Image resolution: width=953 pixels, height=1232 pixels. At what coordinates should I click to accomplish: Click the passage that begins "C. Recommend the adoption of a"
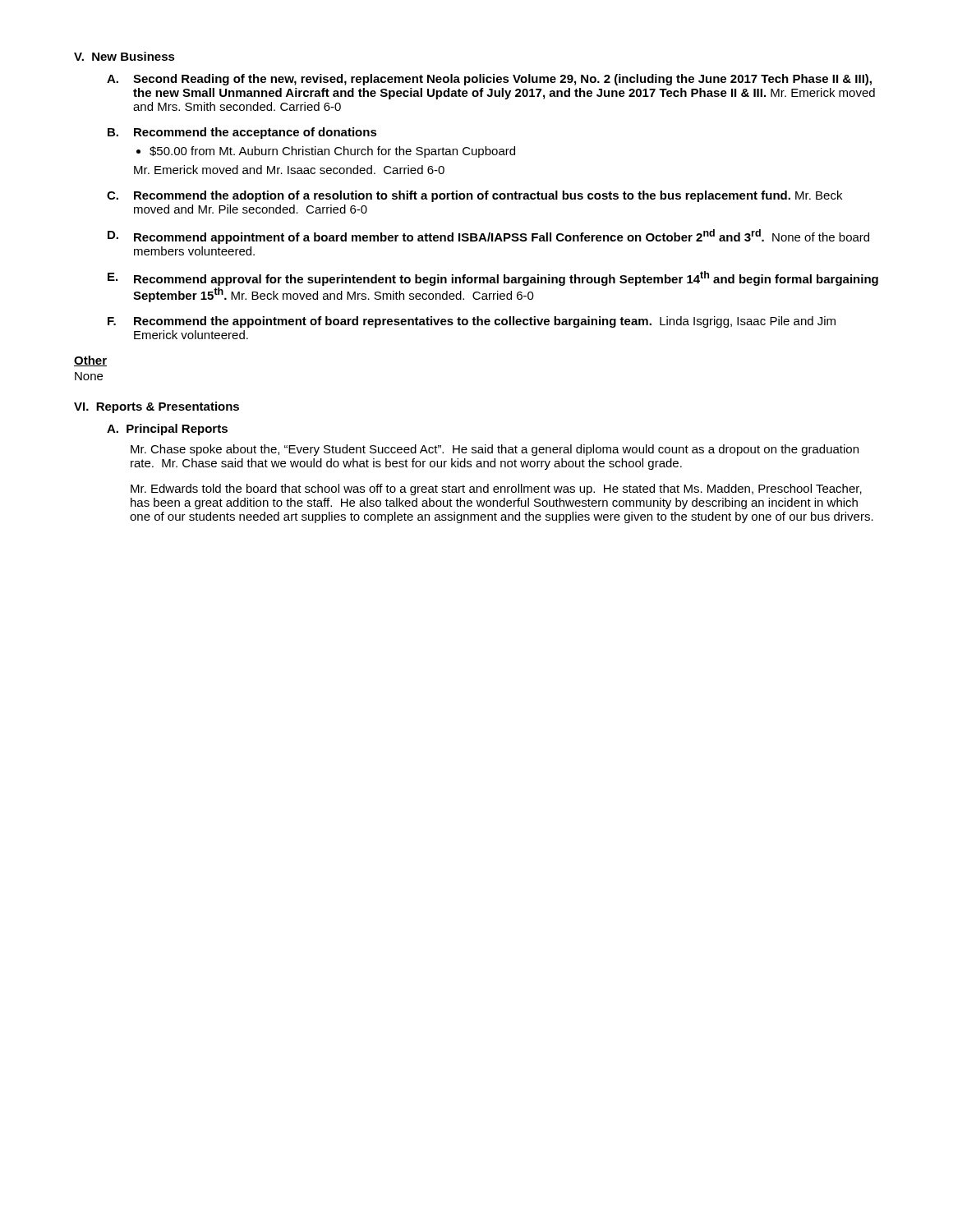(493, 202)
